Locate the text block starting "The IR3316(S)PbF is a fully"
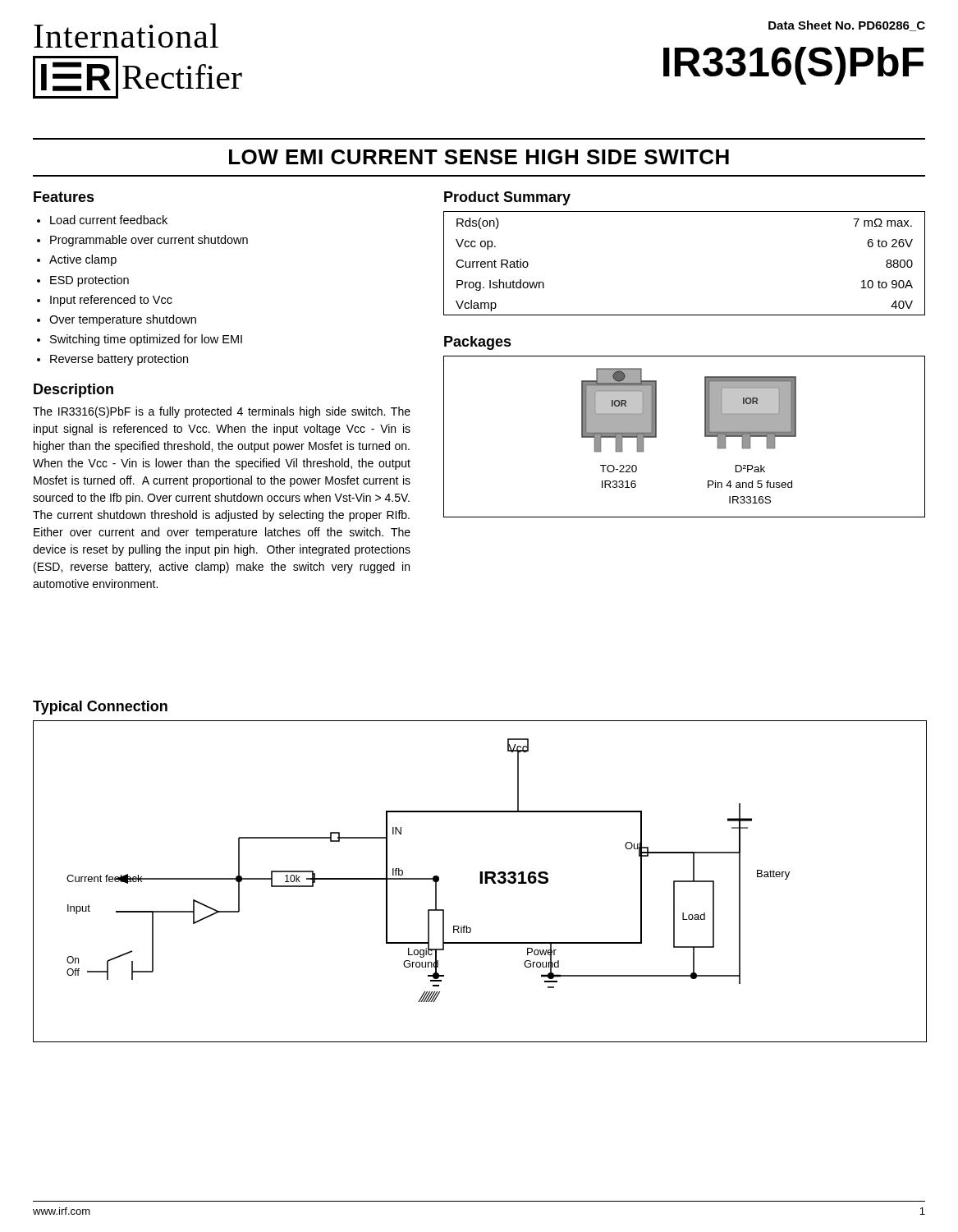The width and height of the screenshot is (958, 1232). pos(222,497)
